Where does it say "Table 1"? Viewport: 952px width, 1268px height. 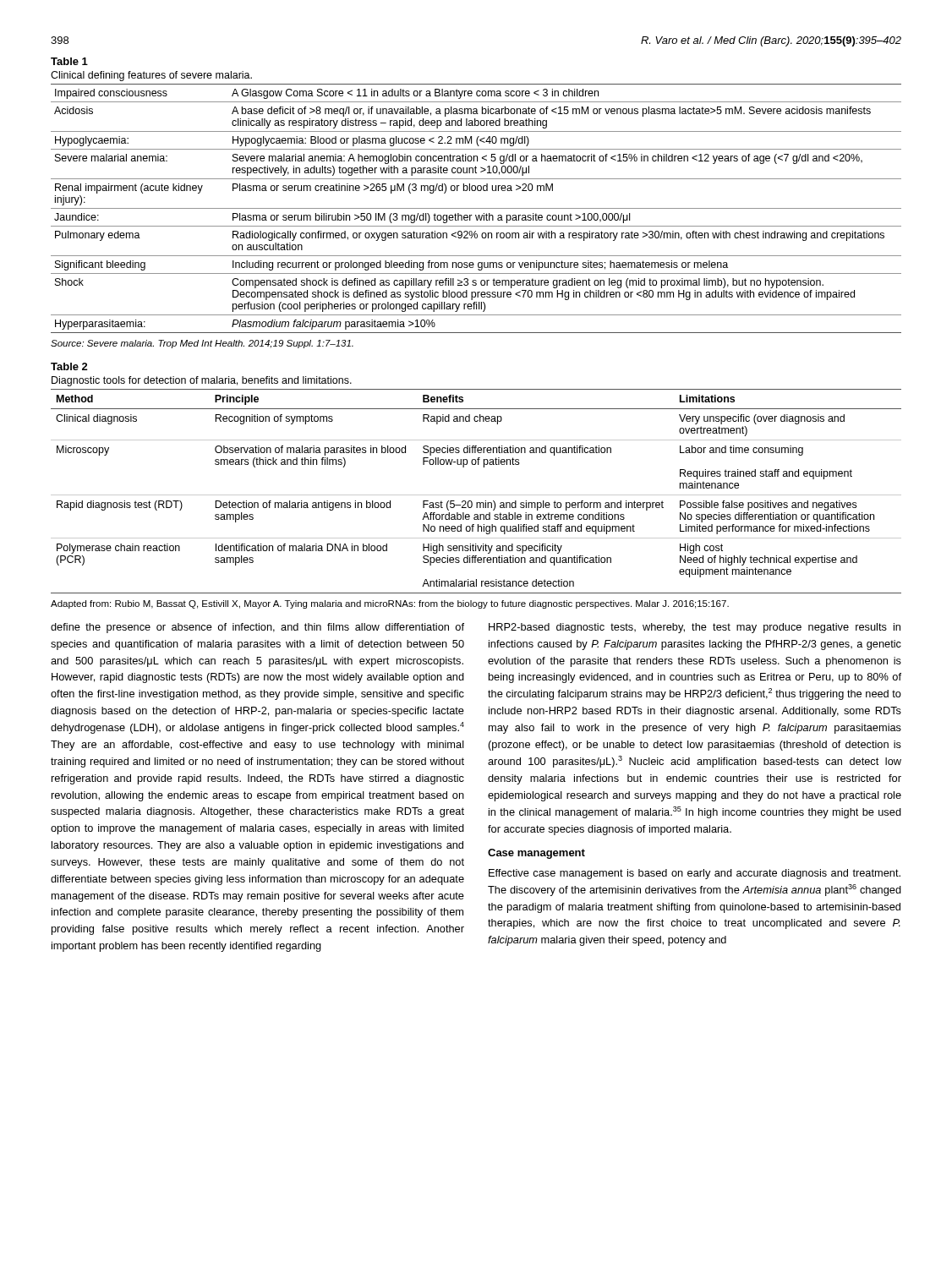pos(69,61)
